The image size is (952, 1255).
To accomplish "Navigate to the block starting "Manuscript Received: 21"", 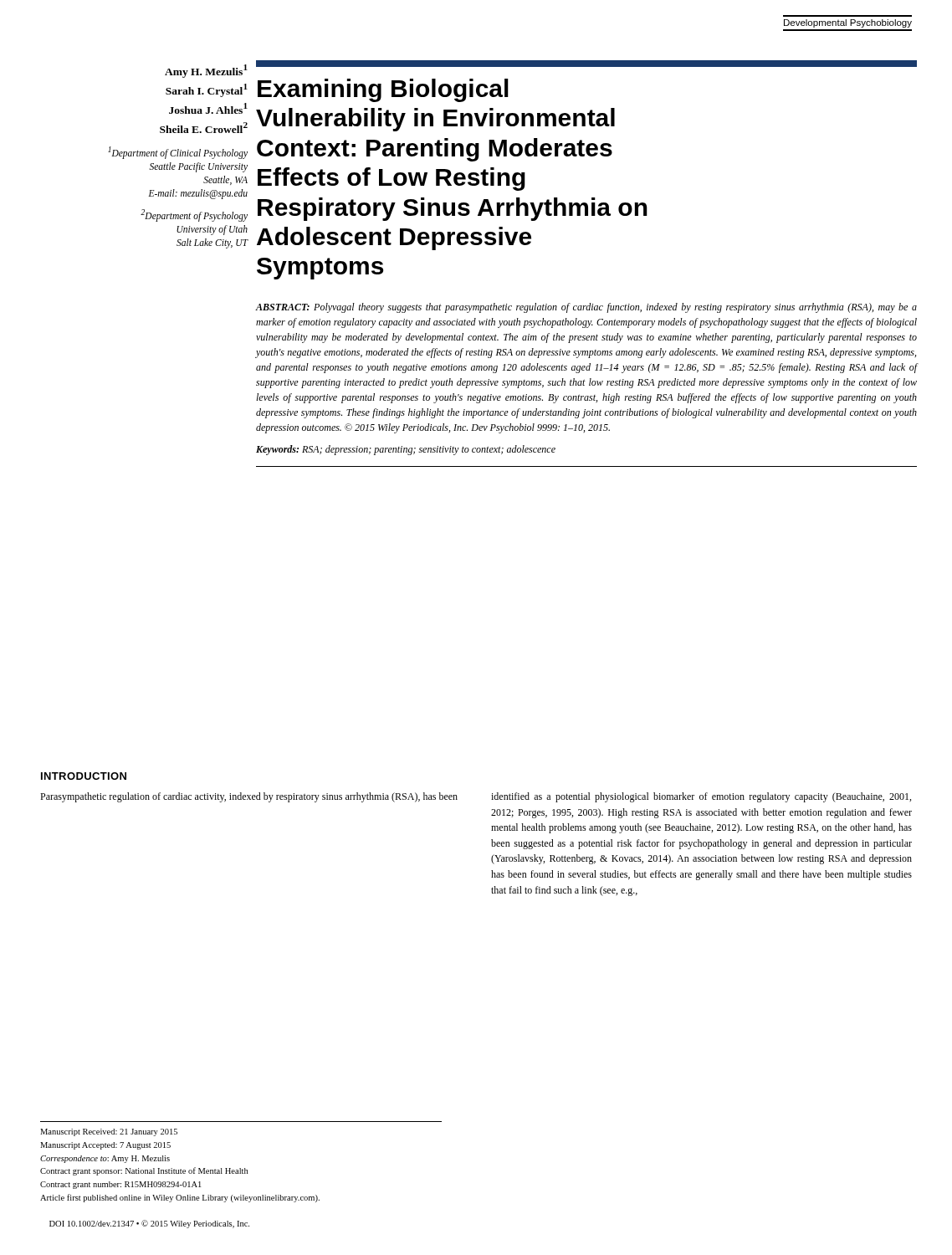I will 180,1165.
